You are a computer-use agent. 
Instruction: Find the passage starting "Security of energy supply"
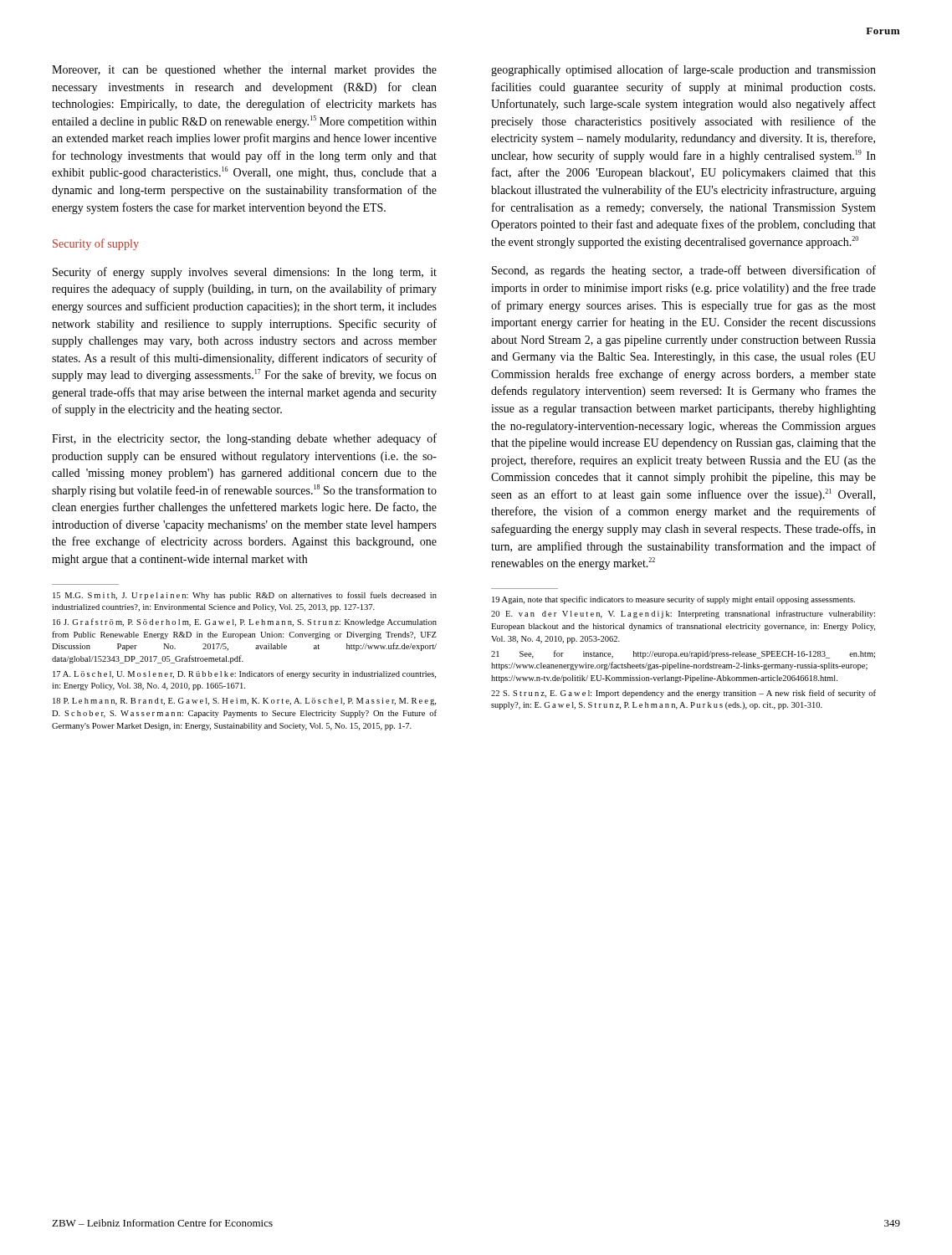click(244, 416)
